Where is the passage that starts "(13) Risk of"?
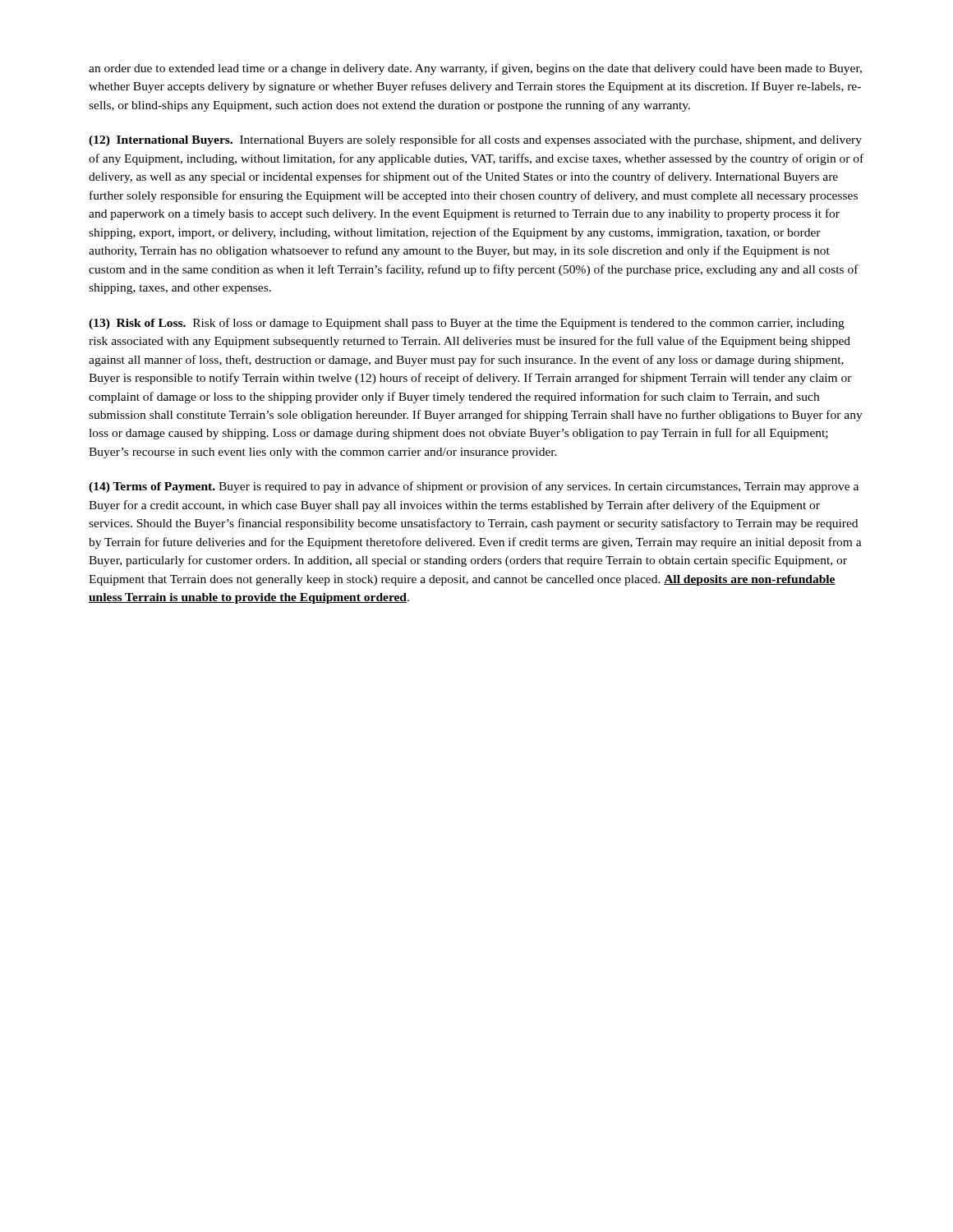953x1232 pixels. [x=476, y=387]
